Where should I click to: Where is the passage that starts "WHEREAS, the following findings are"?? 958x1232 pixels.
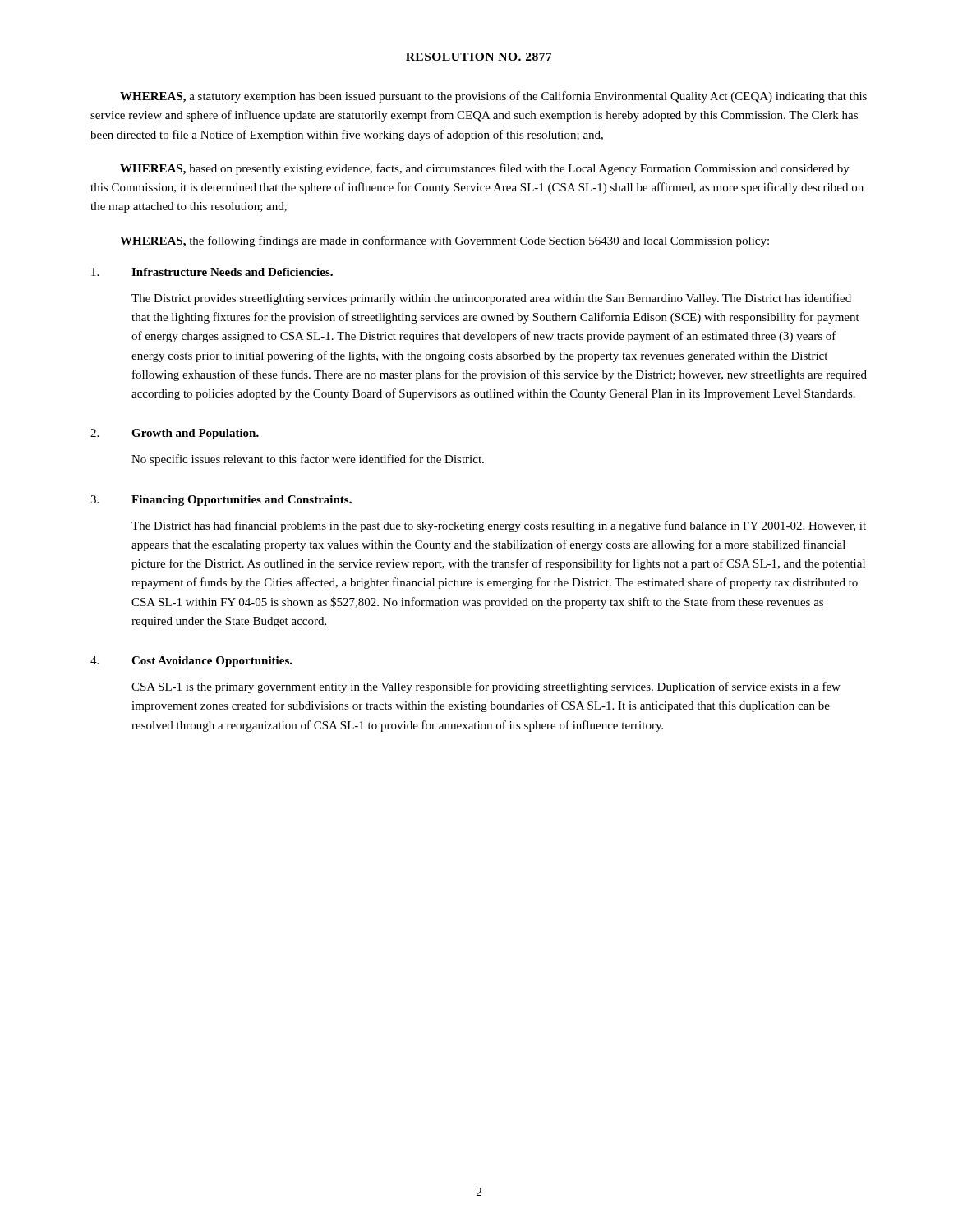tap(445, 240)
